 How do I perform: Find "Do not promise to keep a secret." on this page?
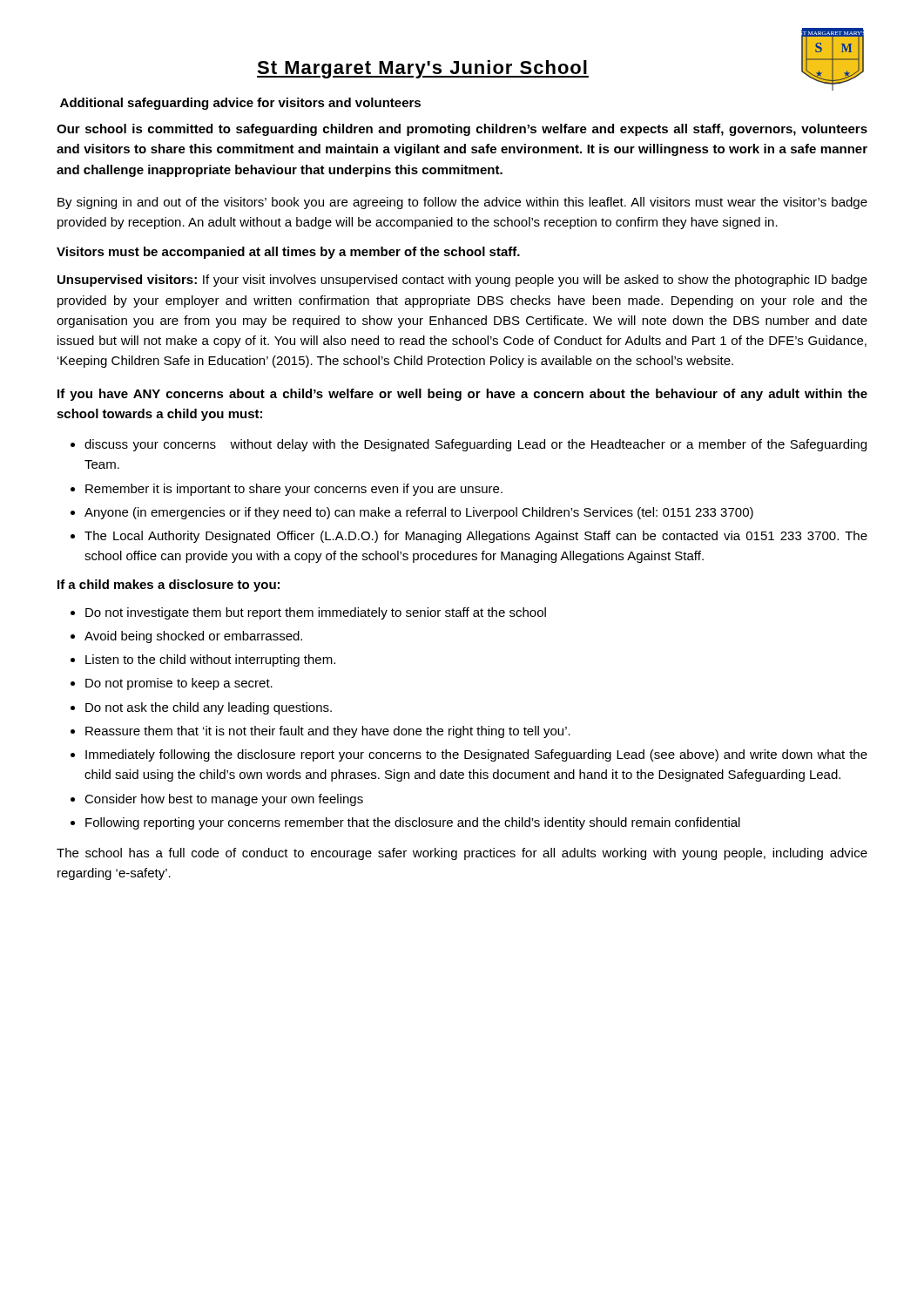[179, 683]
